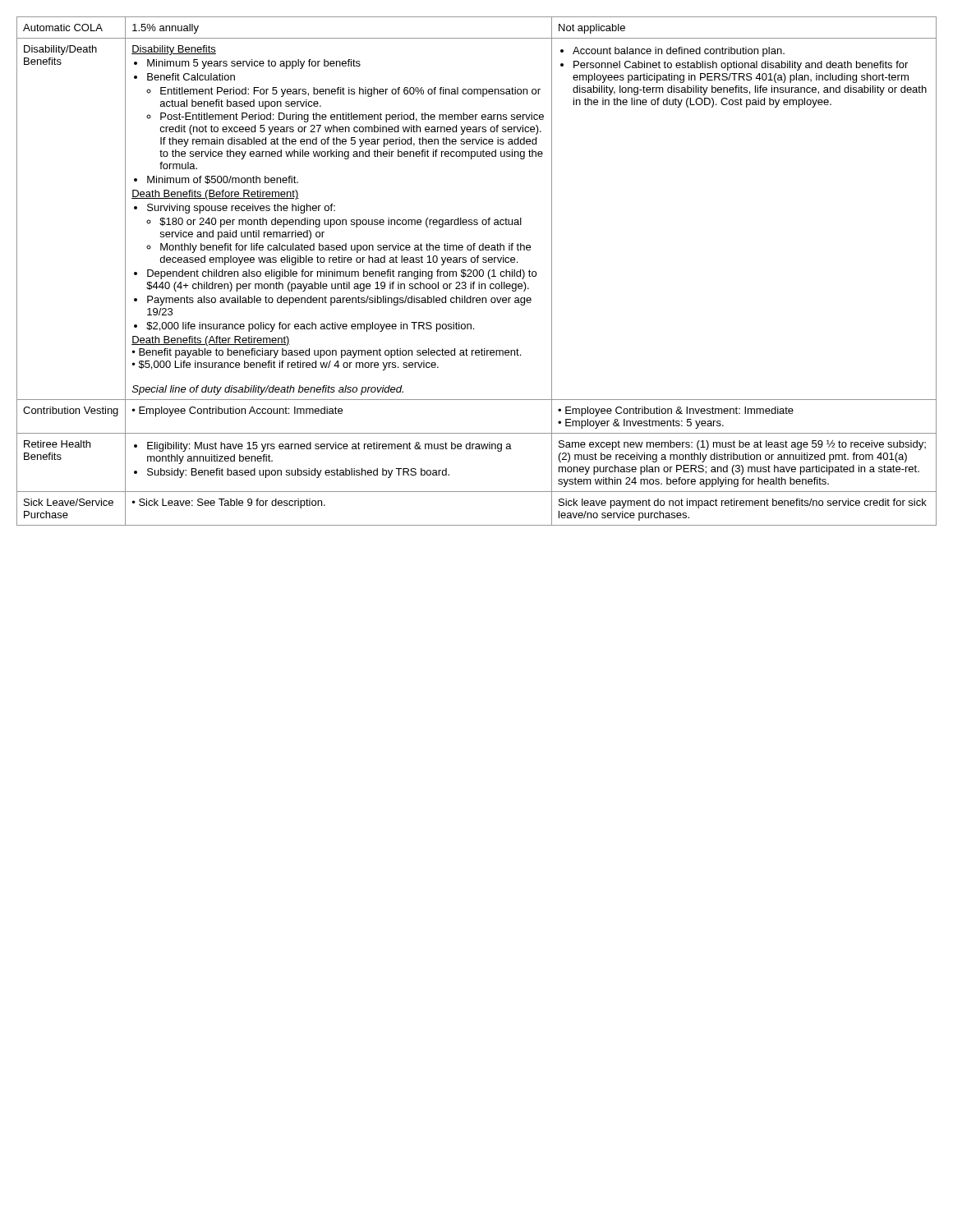
Task: Find the table that mentions "1.5% annually"
Action: tap(476, 271)
